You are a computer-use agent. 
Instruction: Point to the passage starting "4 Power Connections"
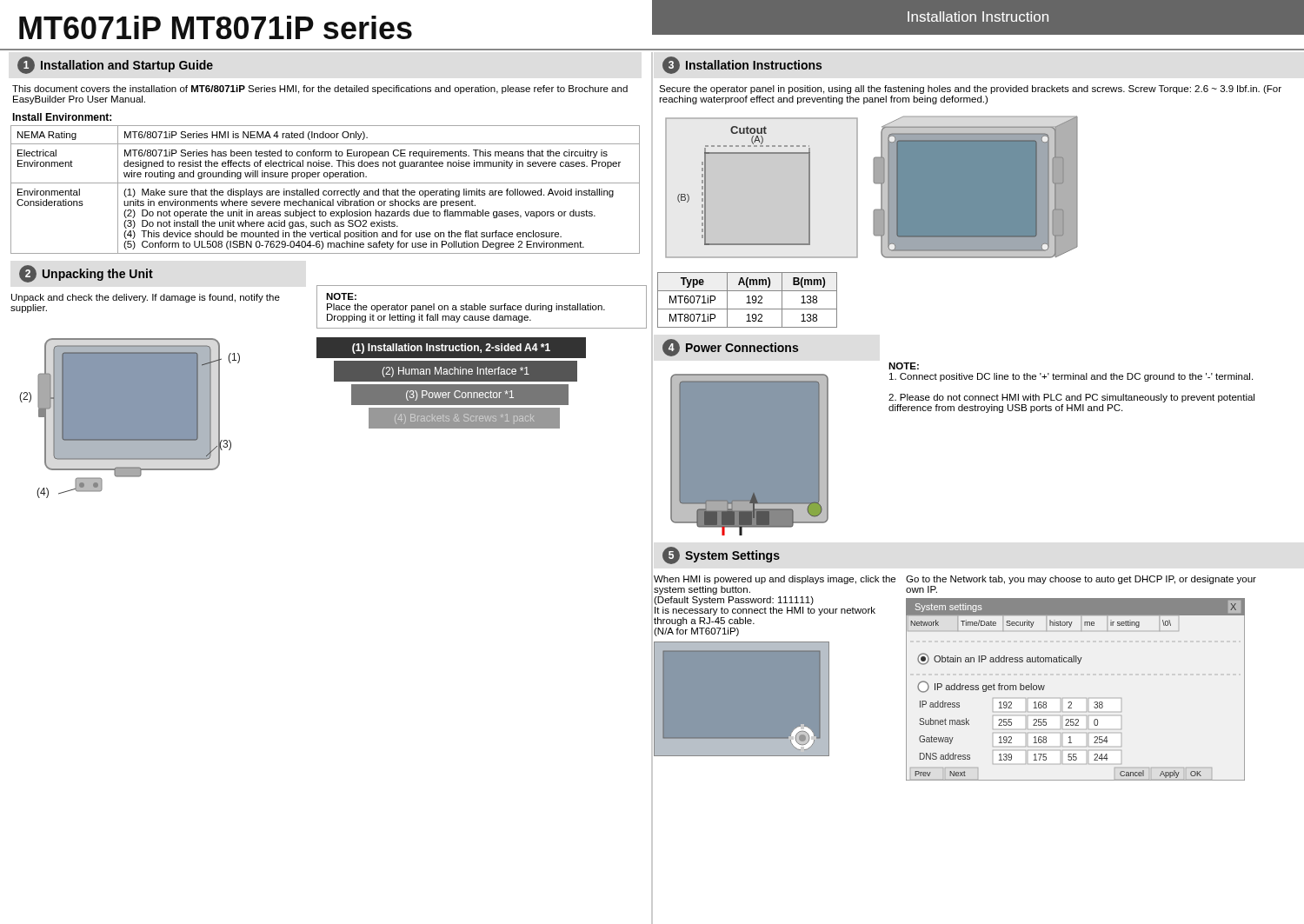[731, 348]
